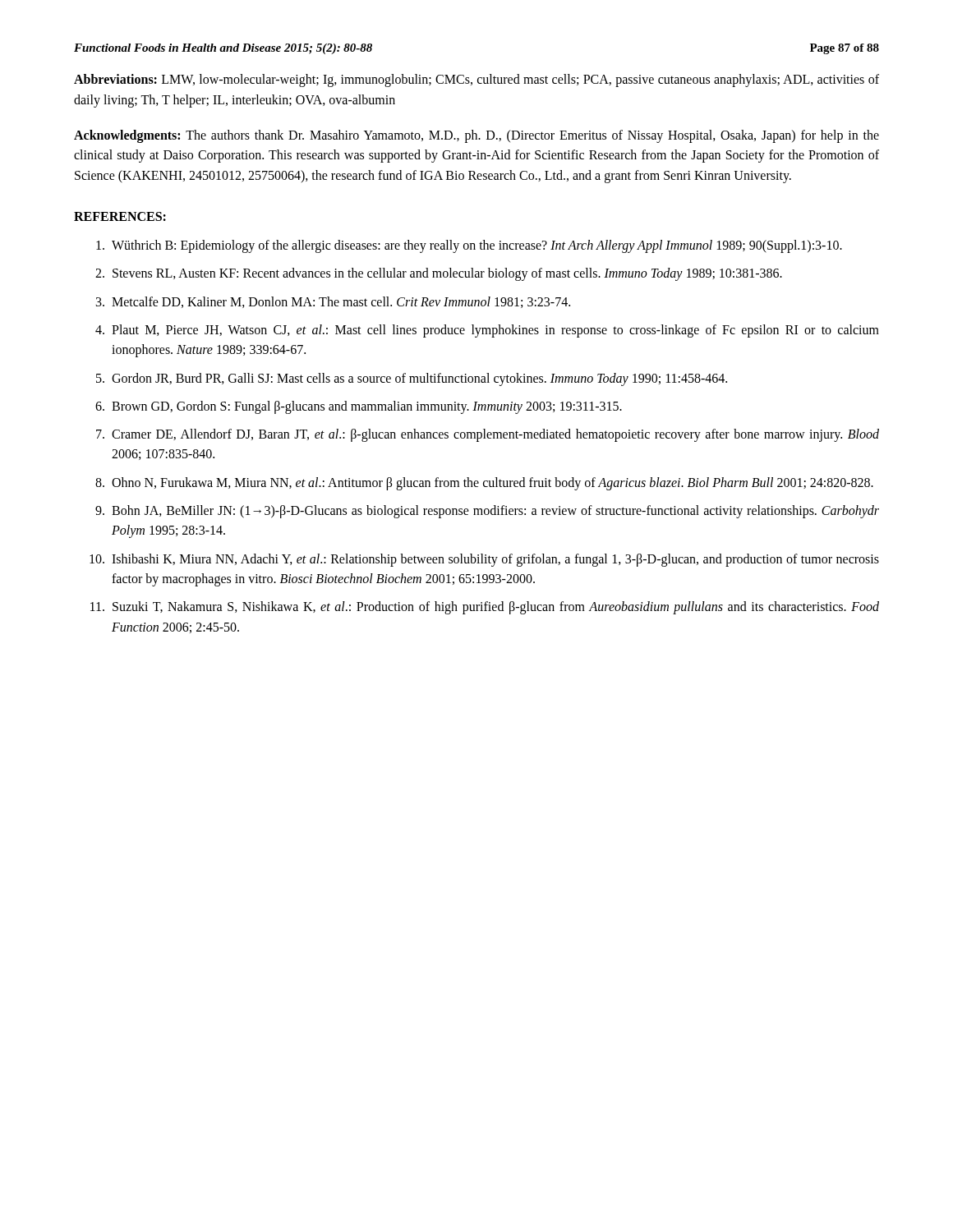Click on the region starting "6. Brown GD, Gordon S:"
The width and height of the screenshot is (953, 1232).
(x=476, y=407)
